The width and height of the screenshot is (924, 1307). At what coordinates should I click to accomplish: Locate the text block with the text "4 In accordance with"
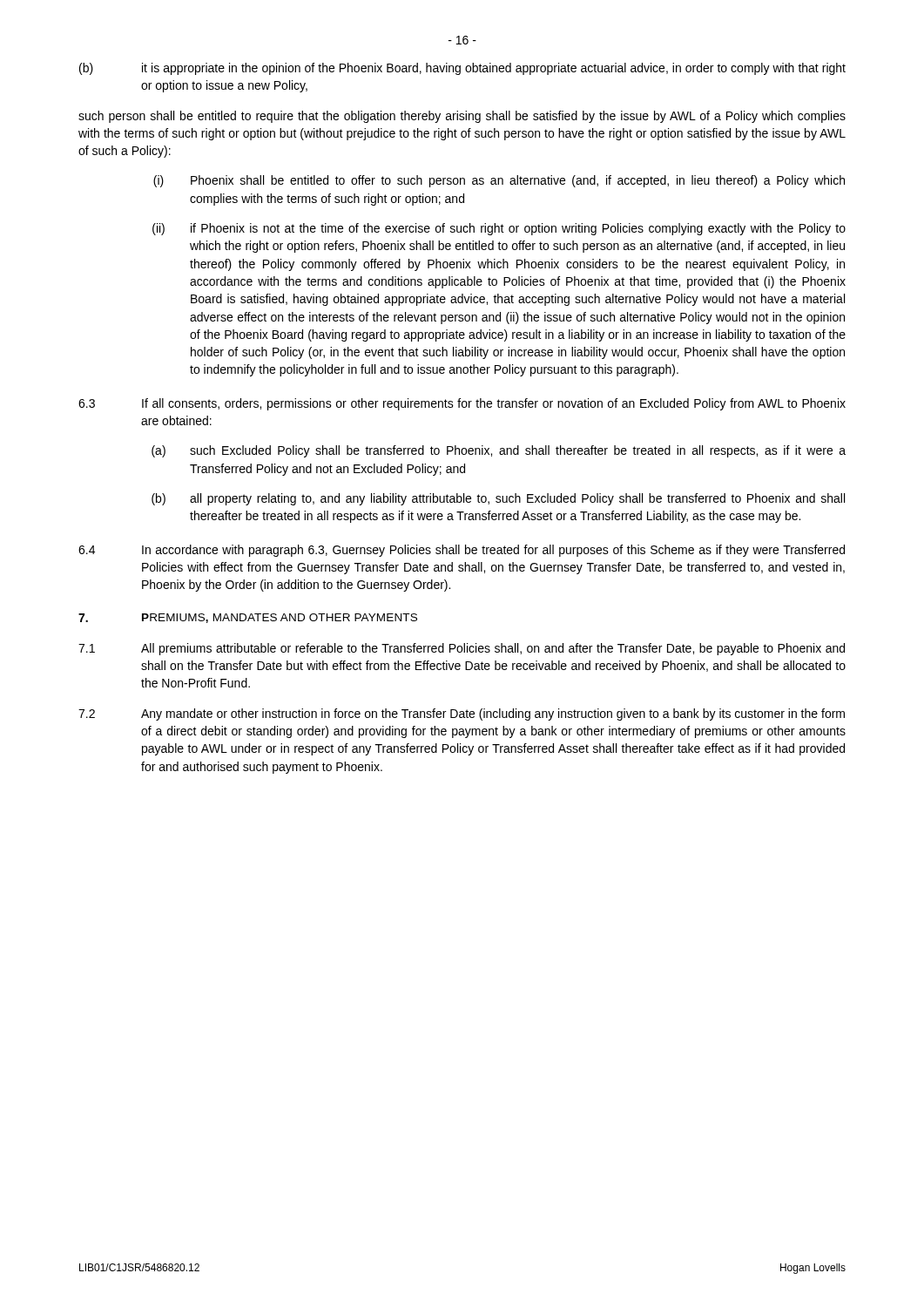(x=462, y=567)
